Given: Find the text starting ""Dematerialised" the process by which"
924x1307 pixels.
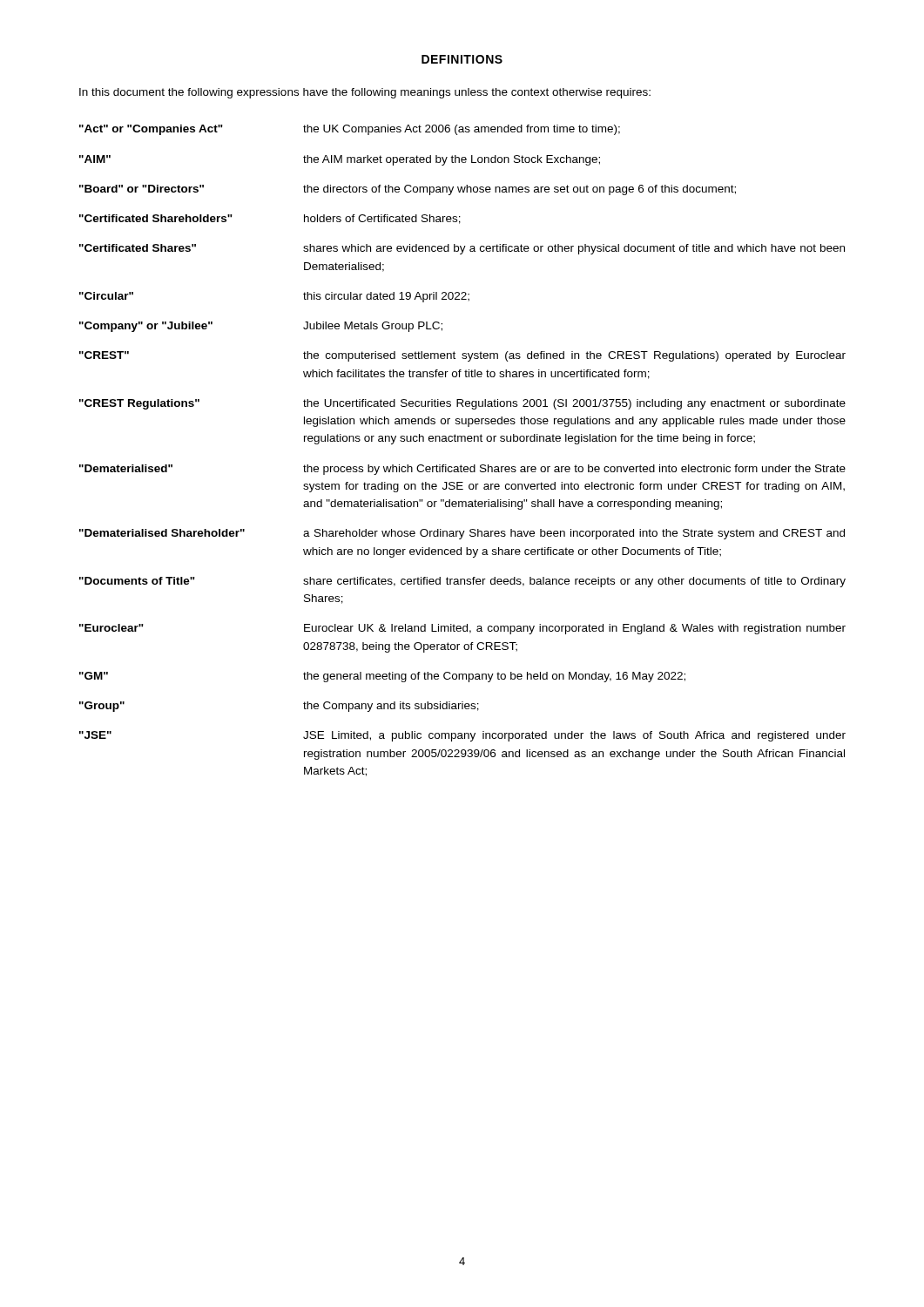Looking at the screenshot, I should (462, 486).
